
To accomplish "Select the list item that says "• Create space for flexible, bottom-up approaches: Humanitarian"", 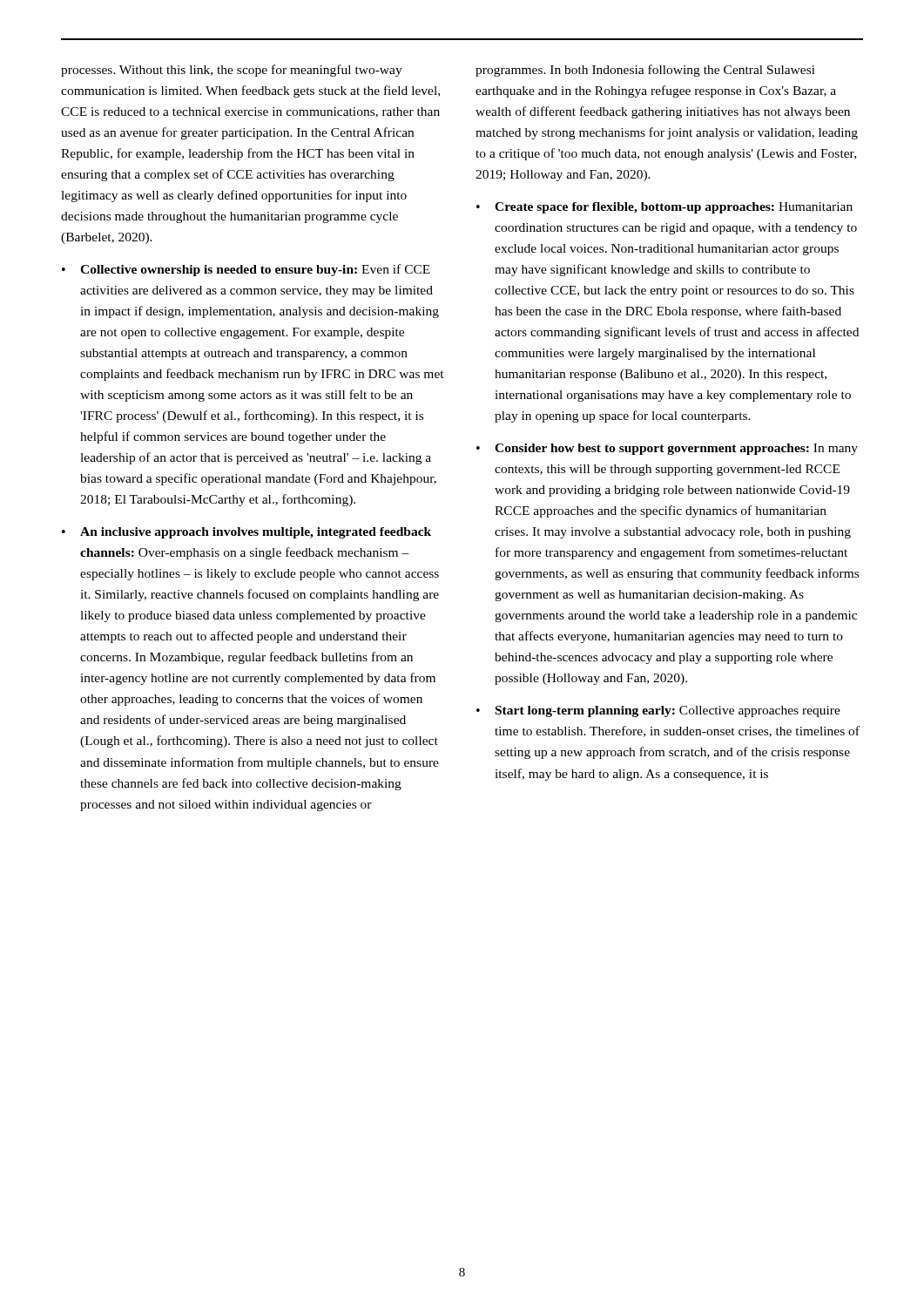I will point(669,311).
